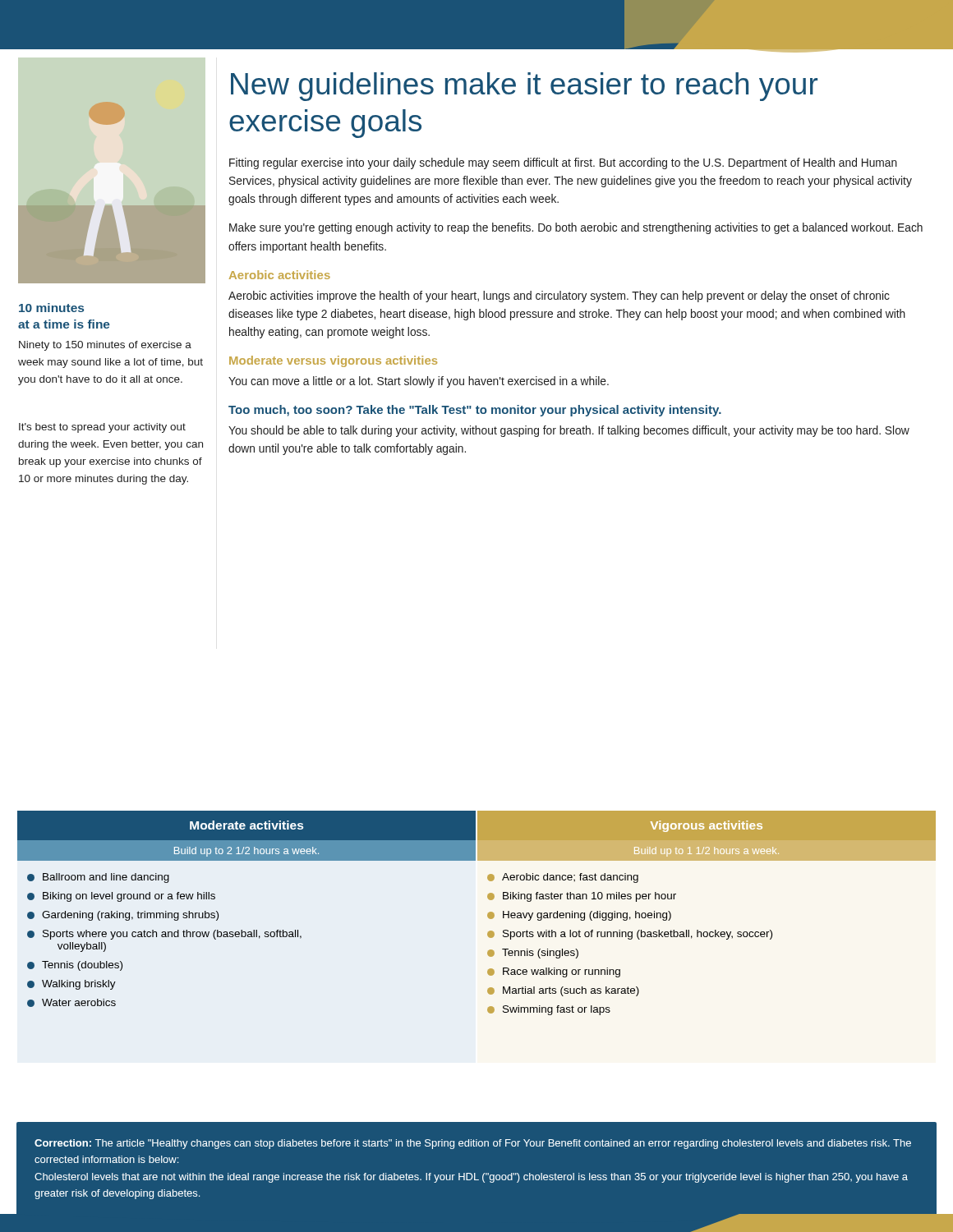Navigate to the text block starting "Fitting regular exercise into your daily schedule may"
The image size is (953, 1232).
point(570,181)
